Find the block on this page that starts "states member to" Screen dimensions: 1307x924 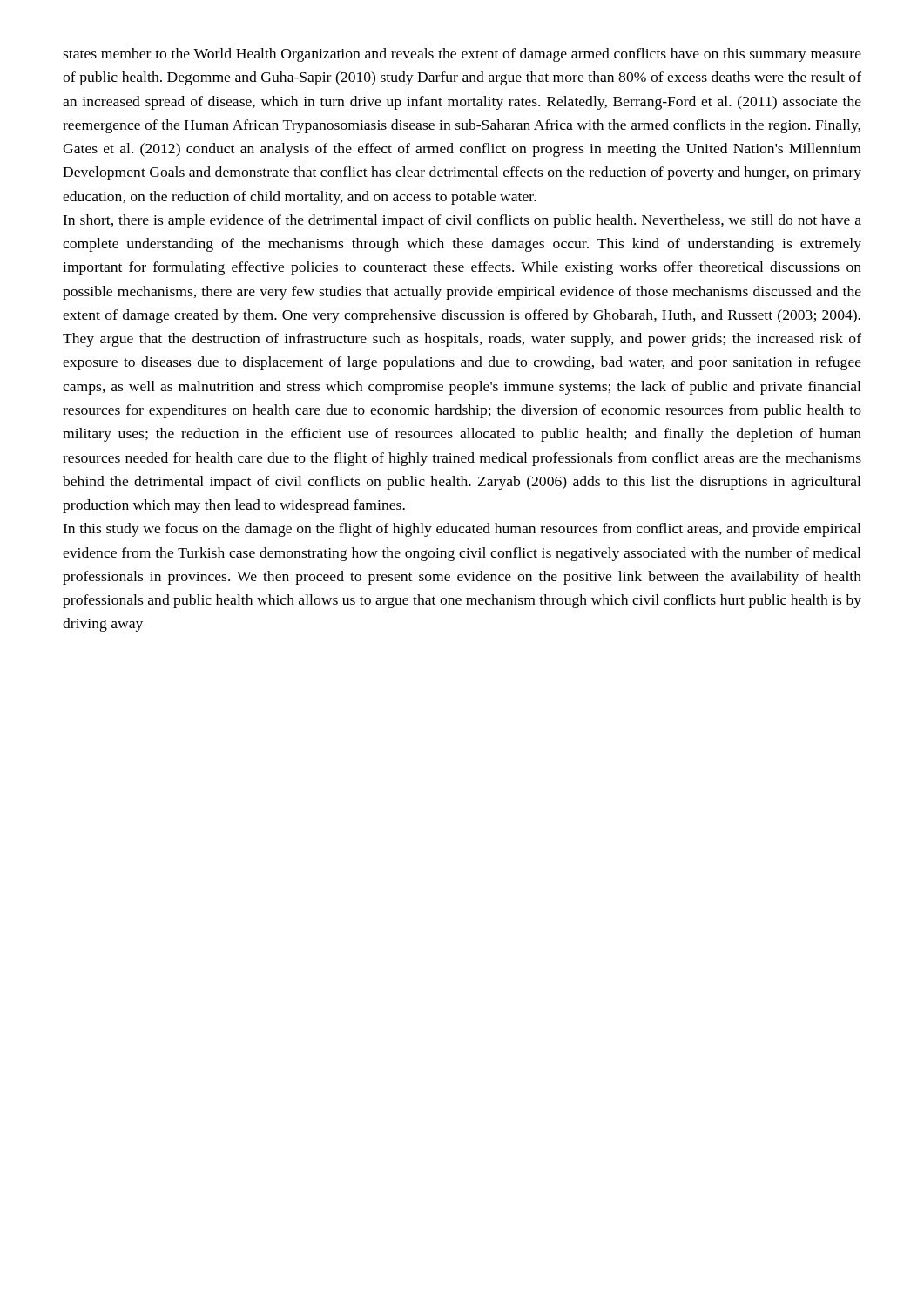tap(462, 125)
